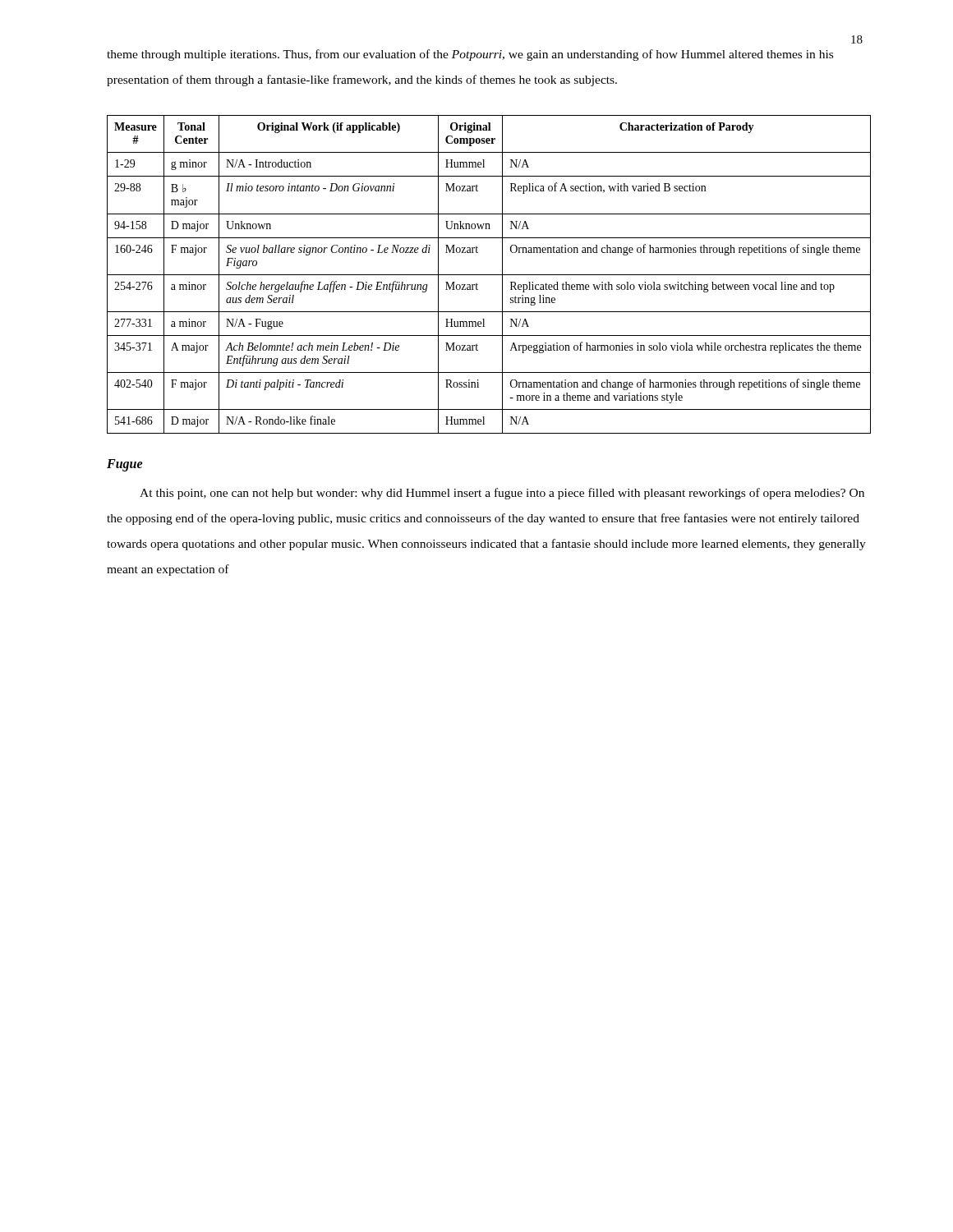The height and width of the screenshot is (1232, 953).
Task: Navigate to the region starting "At this point, one"
Action: (x=486, y=531)
